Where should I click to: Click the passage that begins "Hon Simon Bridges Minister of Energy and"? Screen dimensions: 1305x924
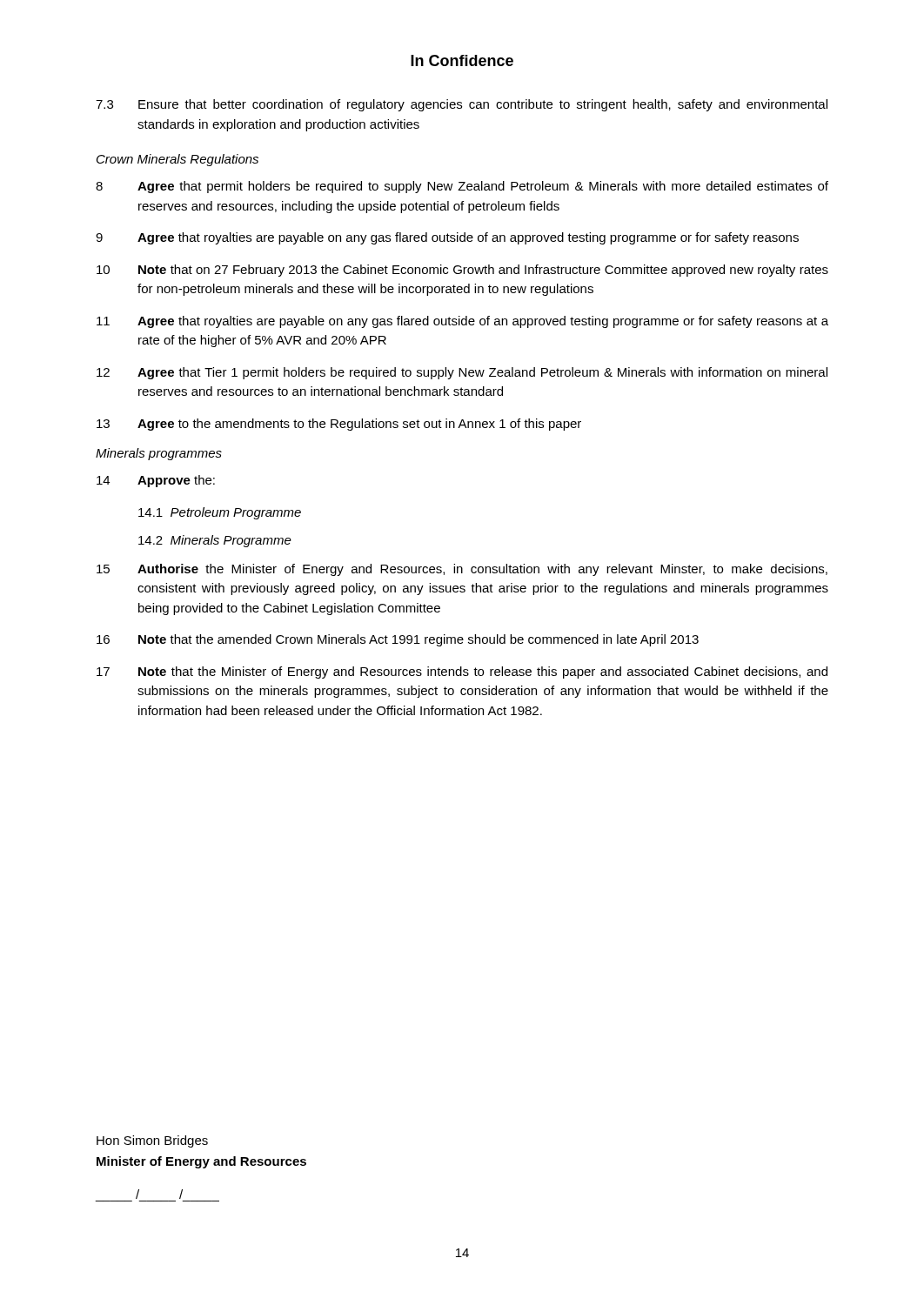pyautogui.click(x=201, y=1168)
